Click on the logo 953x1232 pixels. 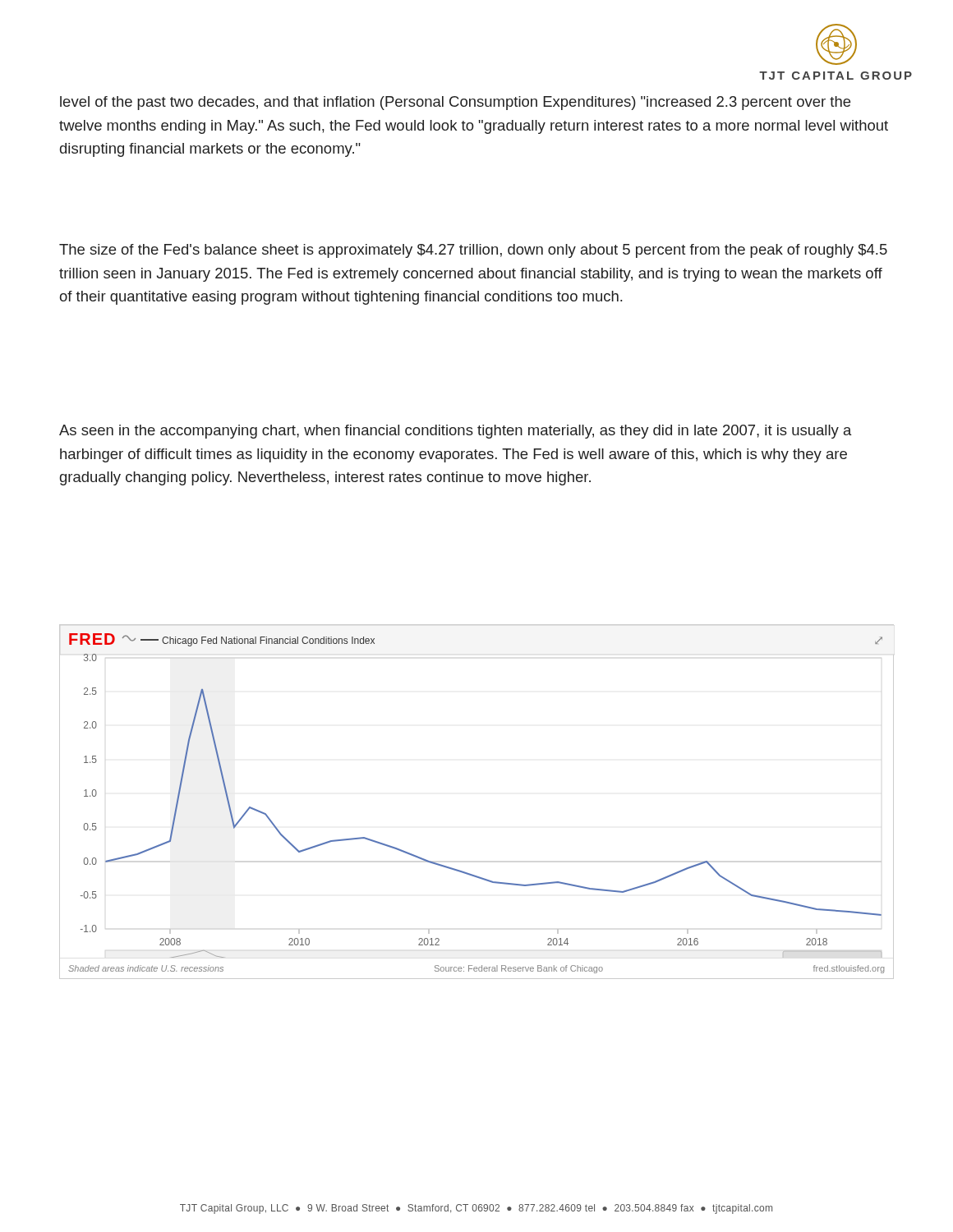(x=836, y=53)
